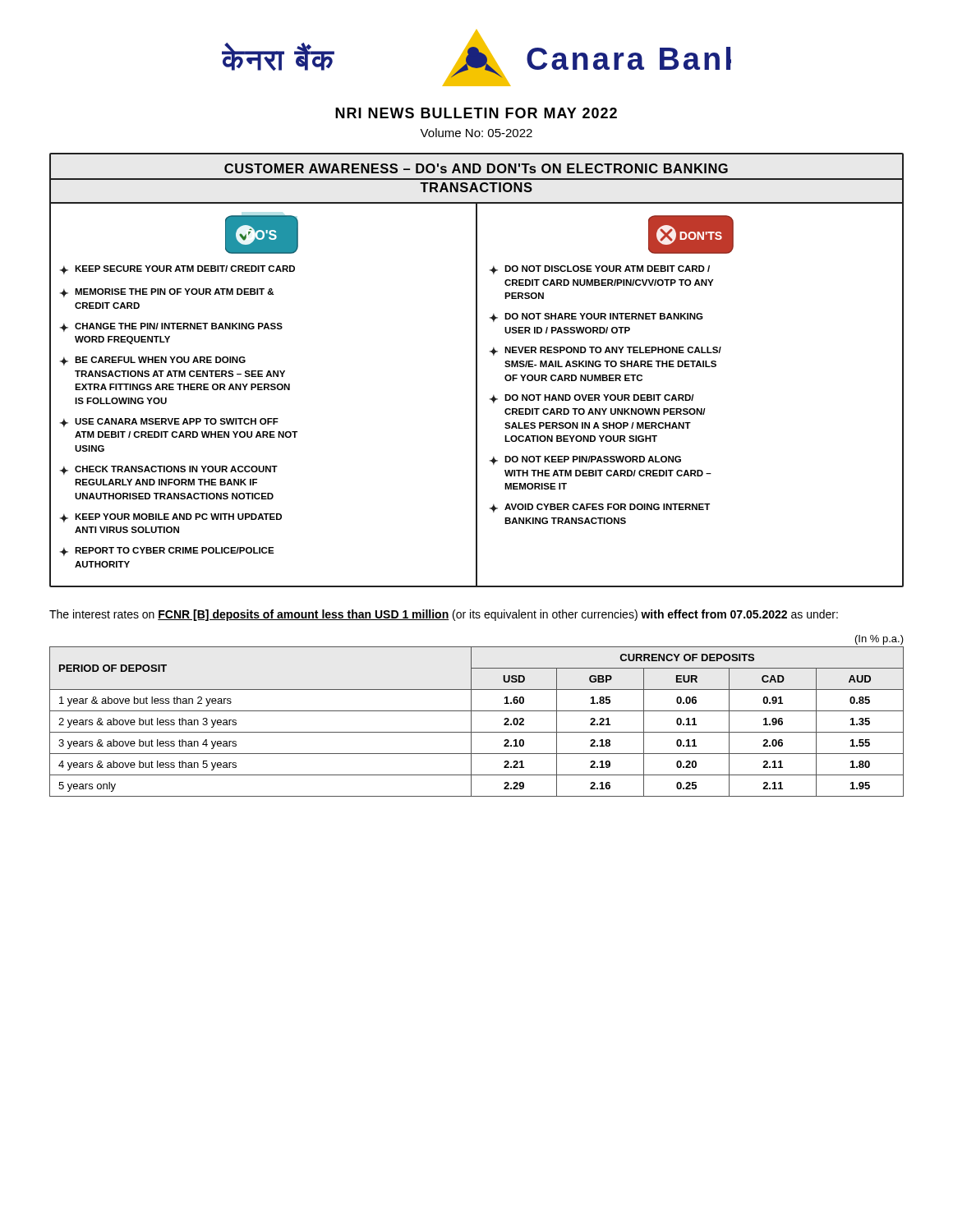Image resolution: width=953 pixels, height=1232 pixels.
Task: Click the title that begins "NRI NEWS BULLETIN FOR MAY"
Action: coord(476,113)
